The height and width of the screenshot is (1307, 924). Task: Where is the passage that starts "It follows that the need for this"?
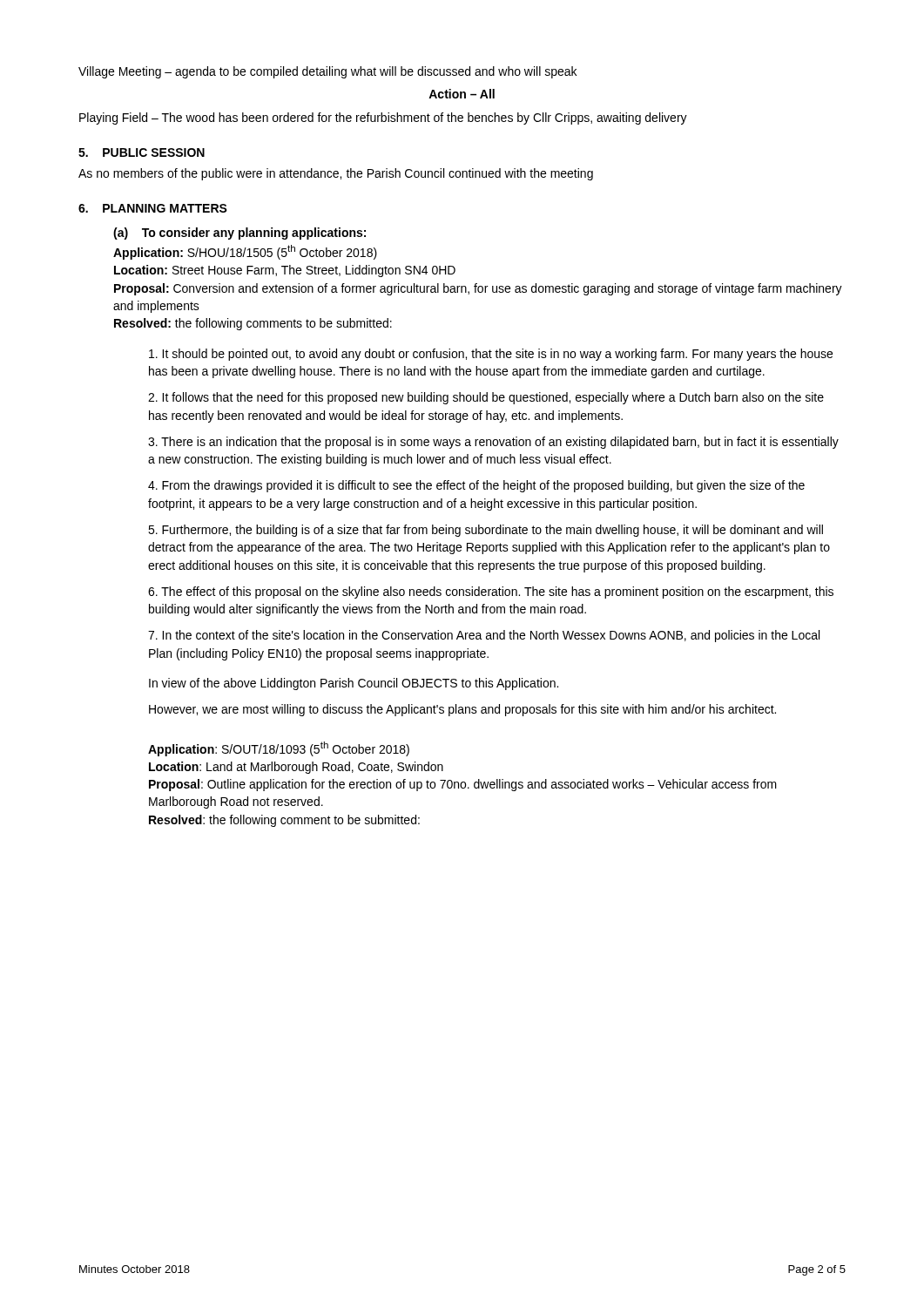[x=486, y=406]
